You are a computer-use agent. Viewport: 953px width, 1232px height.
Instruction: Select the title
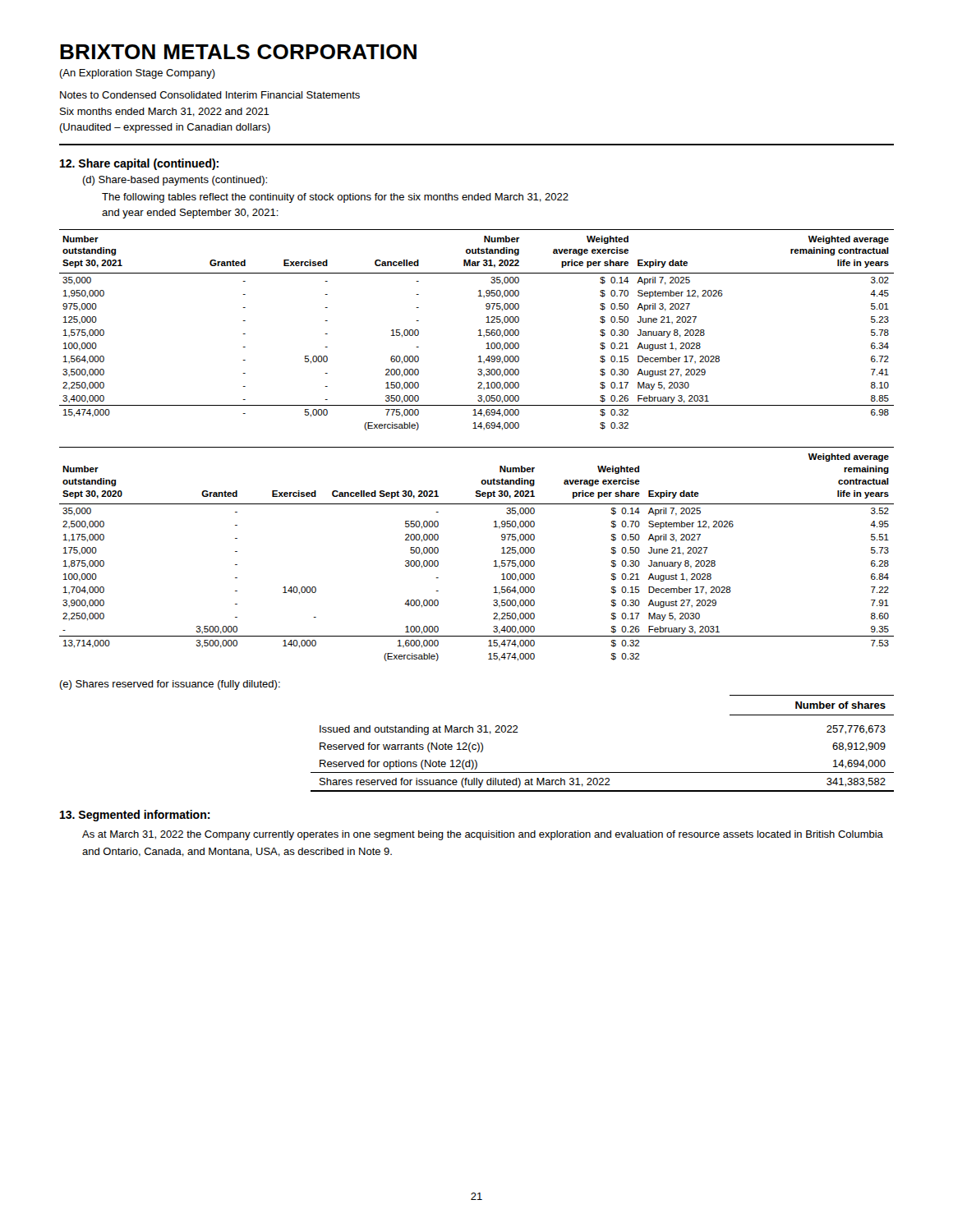point(239,52)
